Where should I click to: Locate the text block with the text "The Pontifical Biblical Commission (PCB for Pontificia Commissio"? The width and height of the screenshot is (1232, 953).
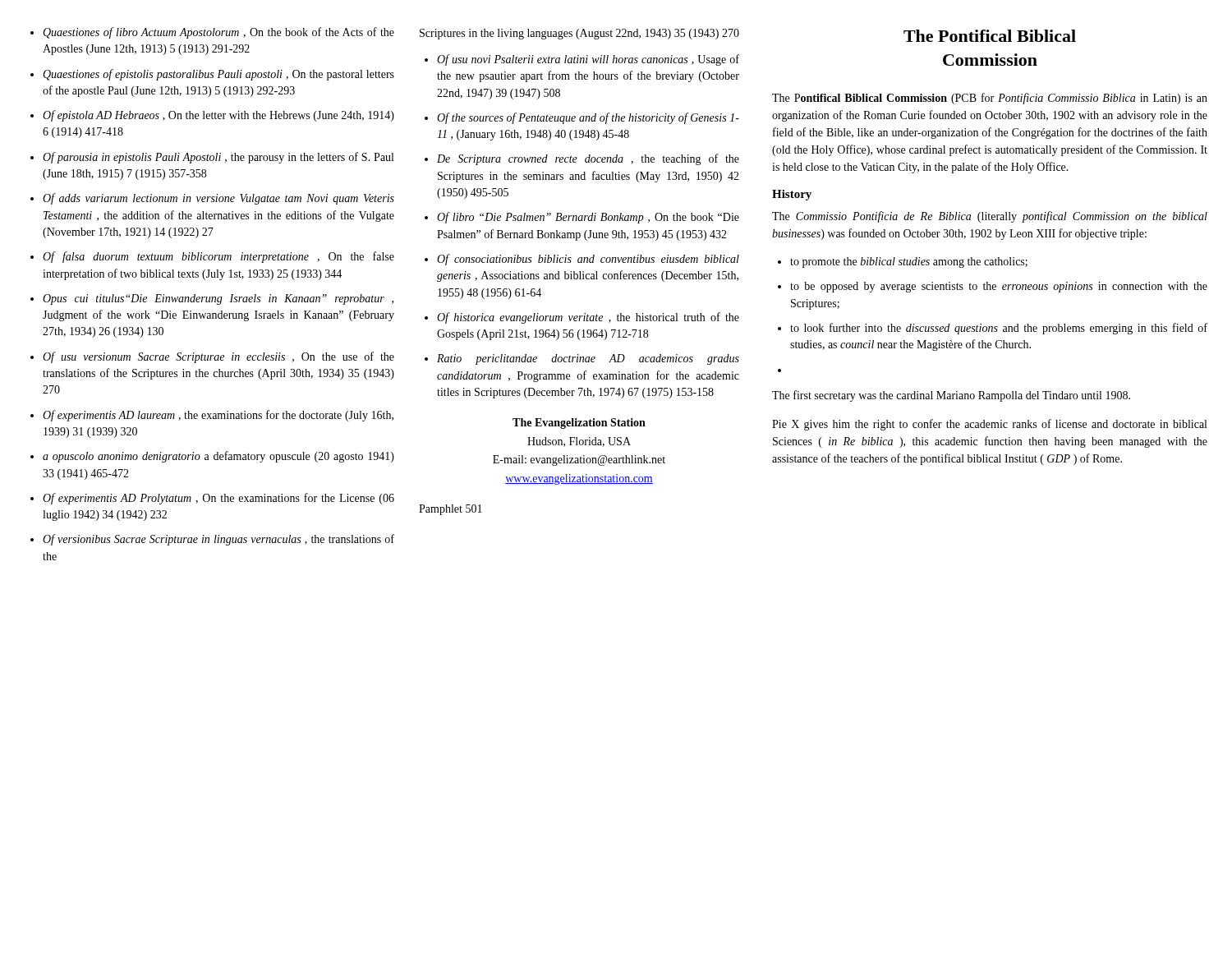[x=990, y=133]
